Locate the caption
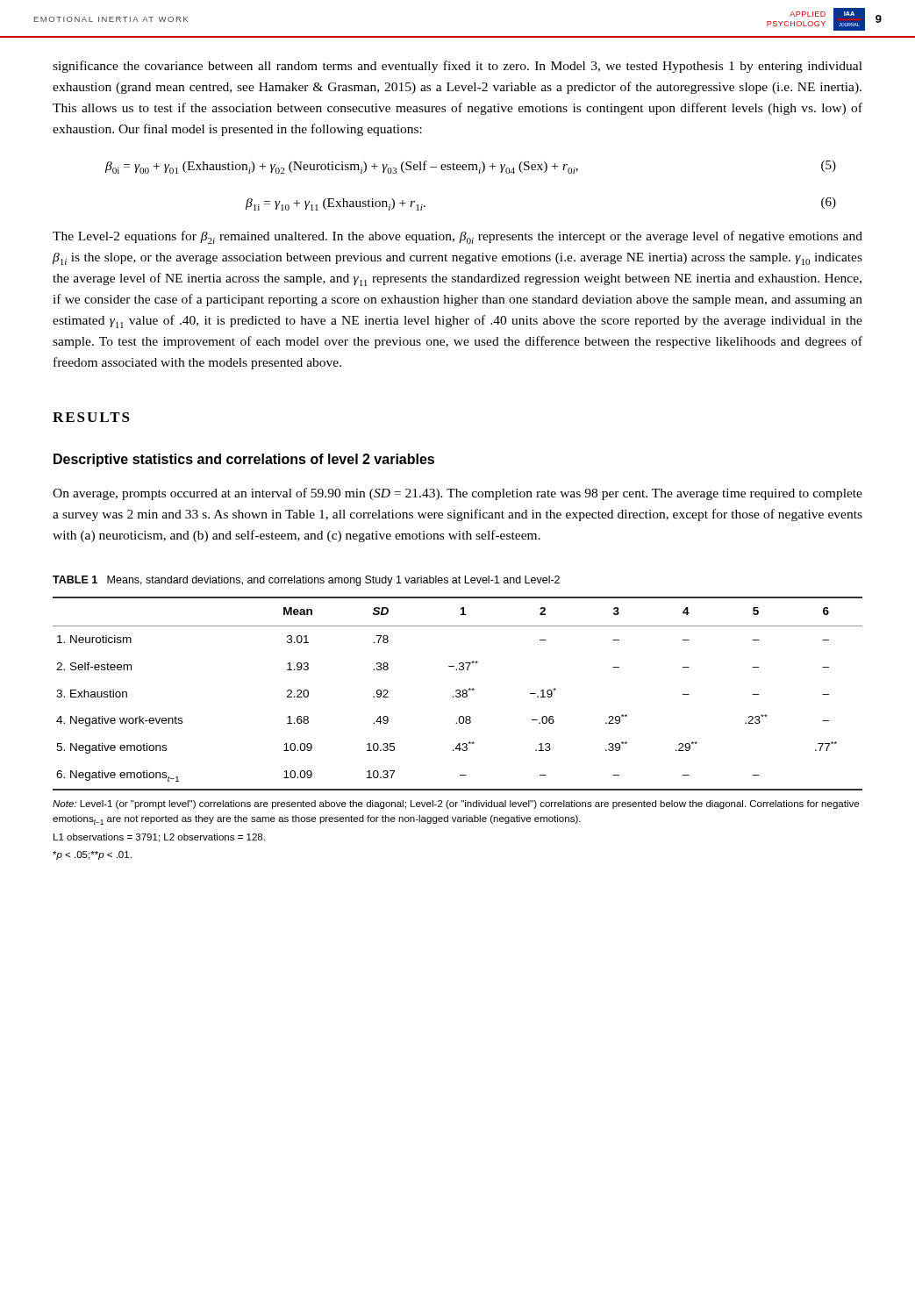The image size is (915, 1316). coord(306,580)
